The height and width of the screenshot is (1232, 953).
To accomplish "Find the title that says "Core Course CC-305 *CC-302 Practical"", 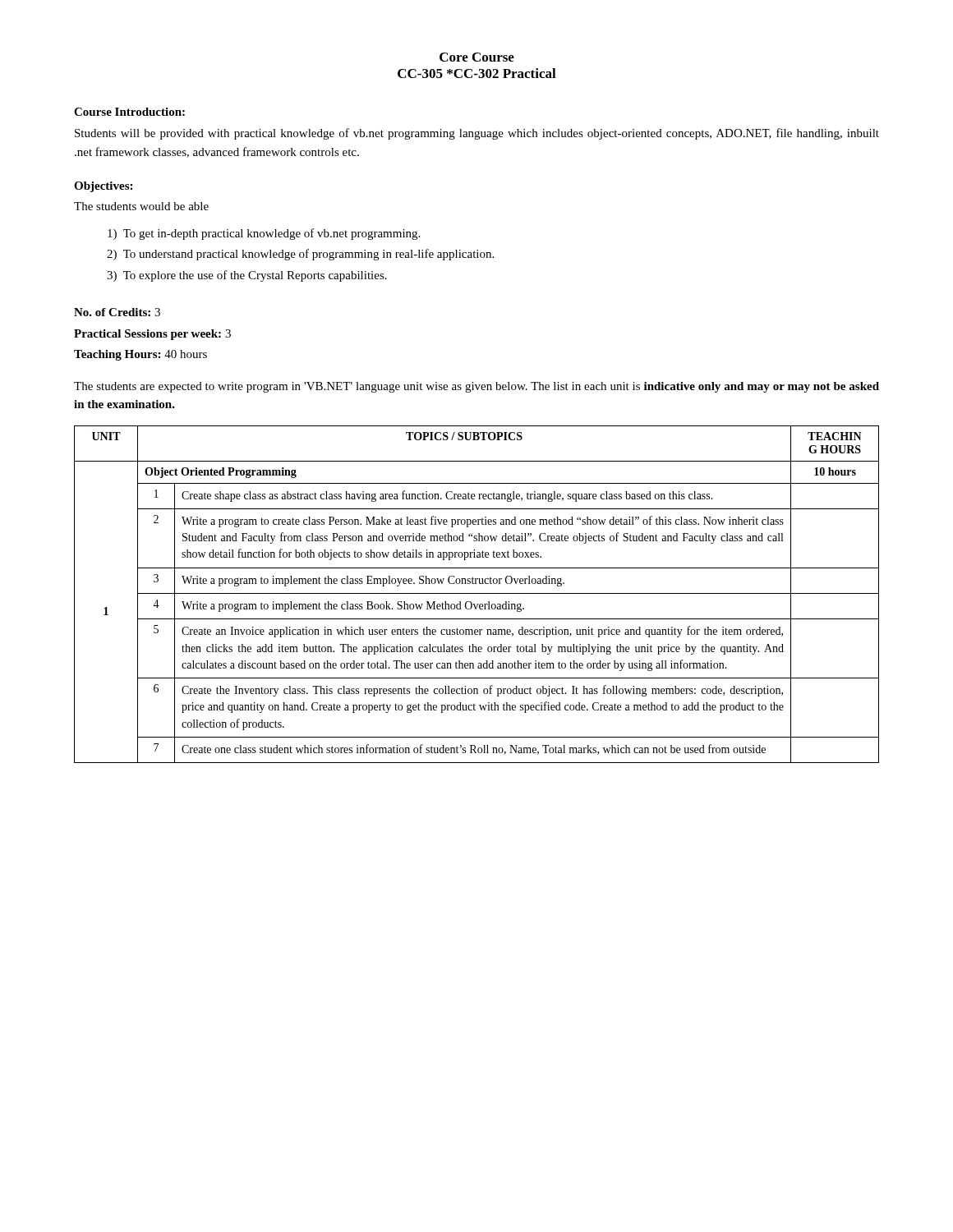I will click(x=476, y=66).
